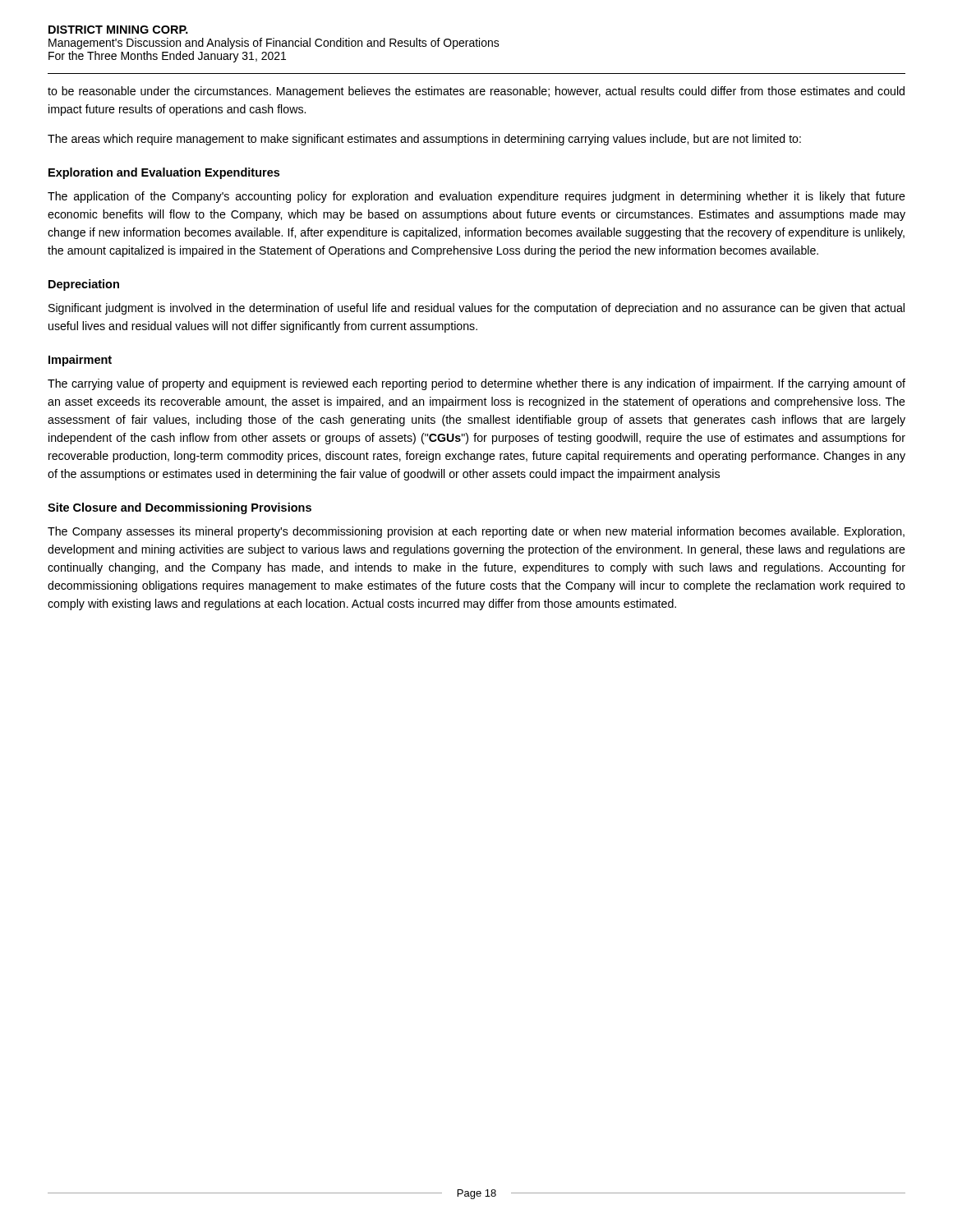Select the region starting "The areas which require management to make"
This screenshot has width=953, height=1232.
425,139
